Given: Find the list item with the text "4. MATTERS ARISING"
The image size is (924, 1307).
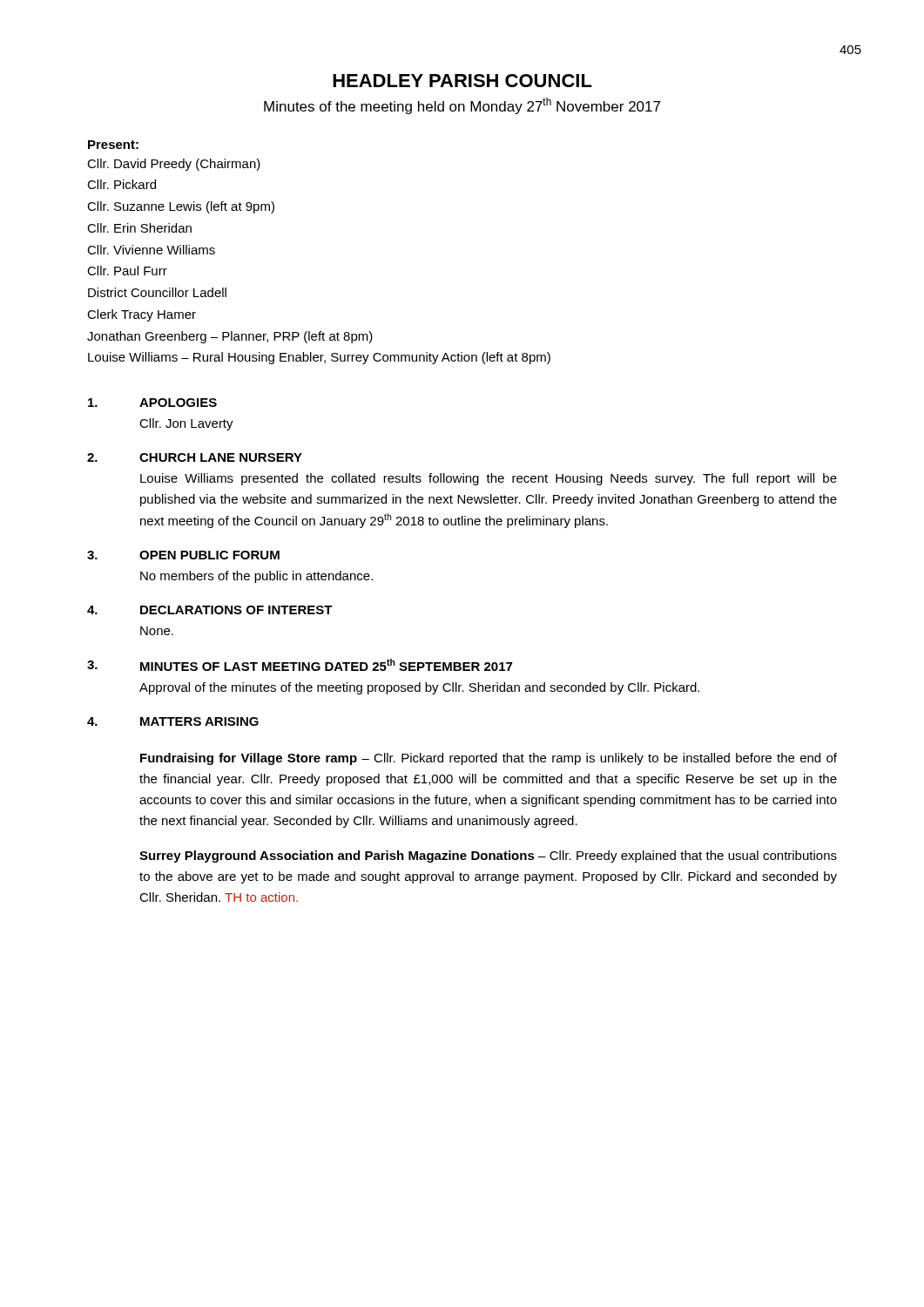Looking at the screenshot, I should (173, 721).
